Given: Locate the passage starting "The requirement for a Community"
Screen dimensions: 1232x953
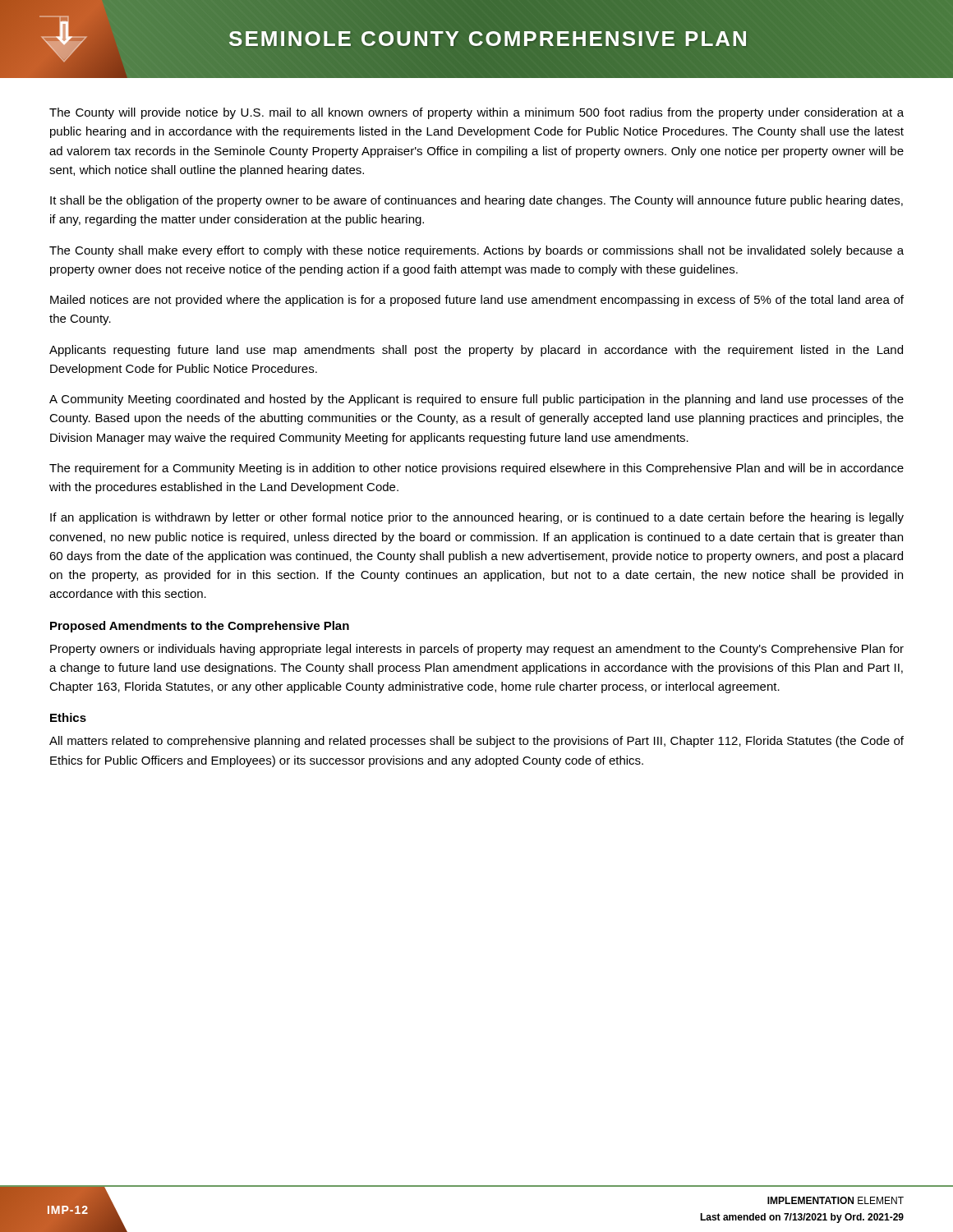Looking at the screenshot, I should coord(476,477).
